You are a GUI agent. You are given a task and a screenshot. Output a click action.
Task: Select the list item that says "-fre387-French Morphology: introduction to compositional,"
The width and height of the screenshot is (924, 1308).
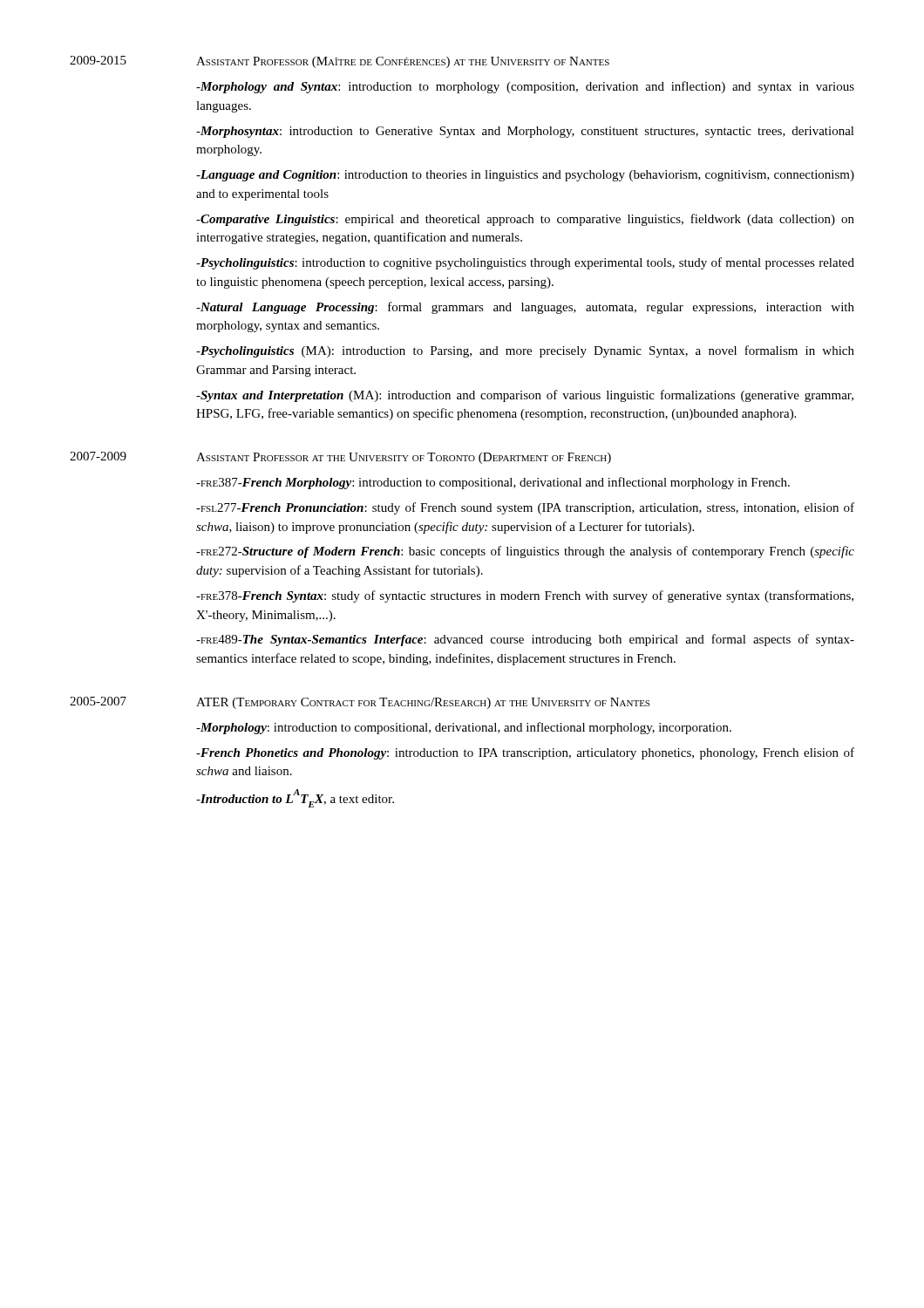pyautogui.click(x=493, y=482)
